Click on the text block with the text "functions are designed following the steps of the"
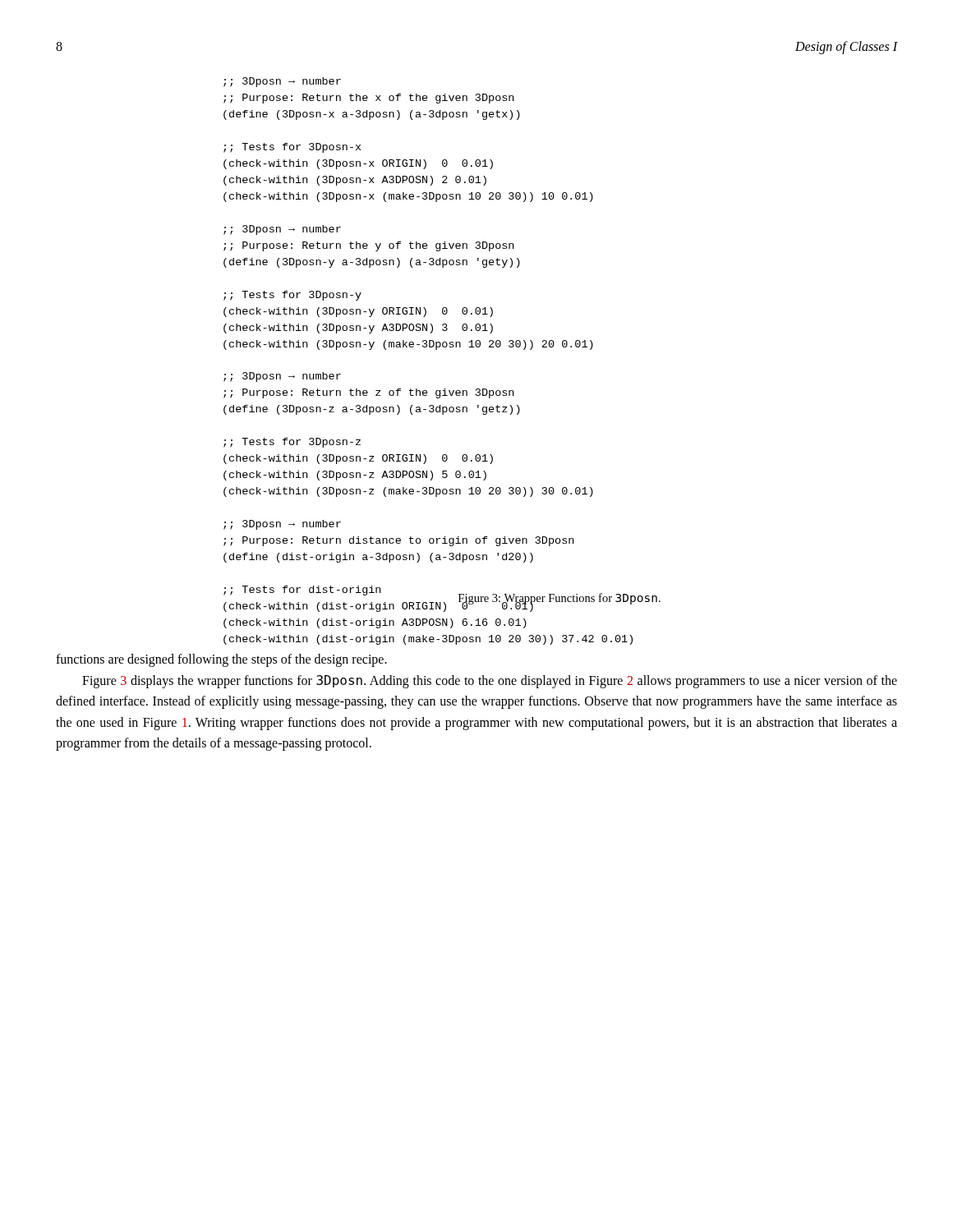This screenshot has height=1232, width=953. 476,701
